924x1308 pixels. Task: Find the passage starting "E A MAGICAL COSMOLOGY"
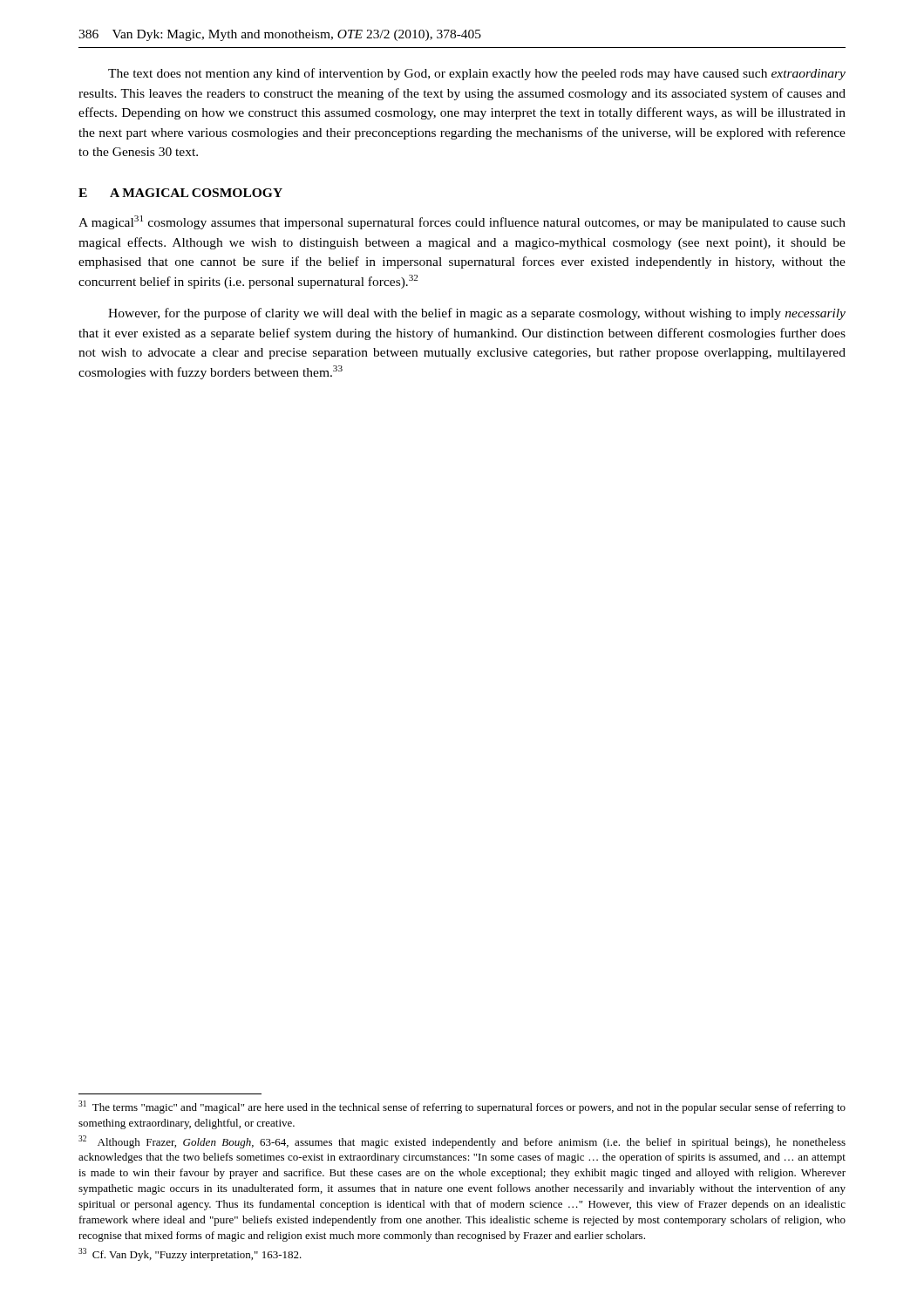(x=180, y=193)
